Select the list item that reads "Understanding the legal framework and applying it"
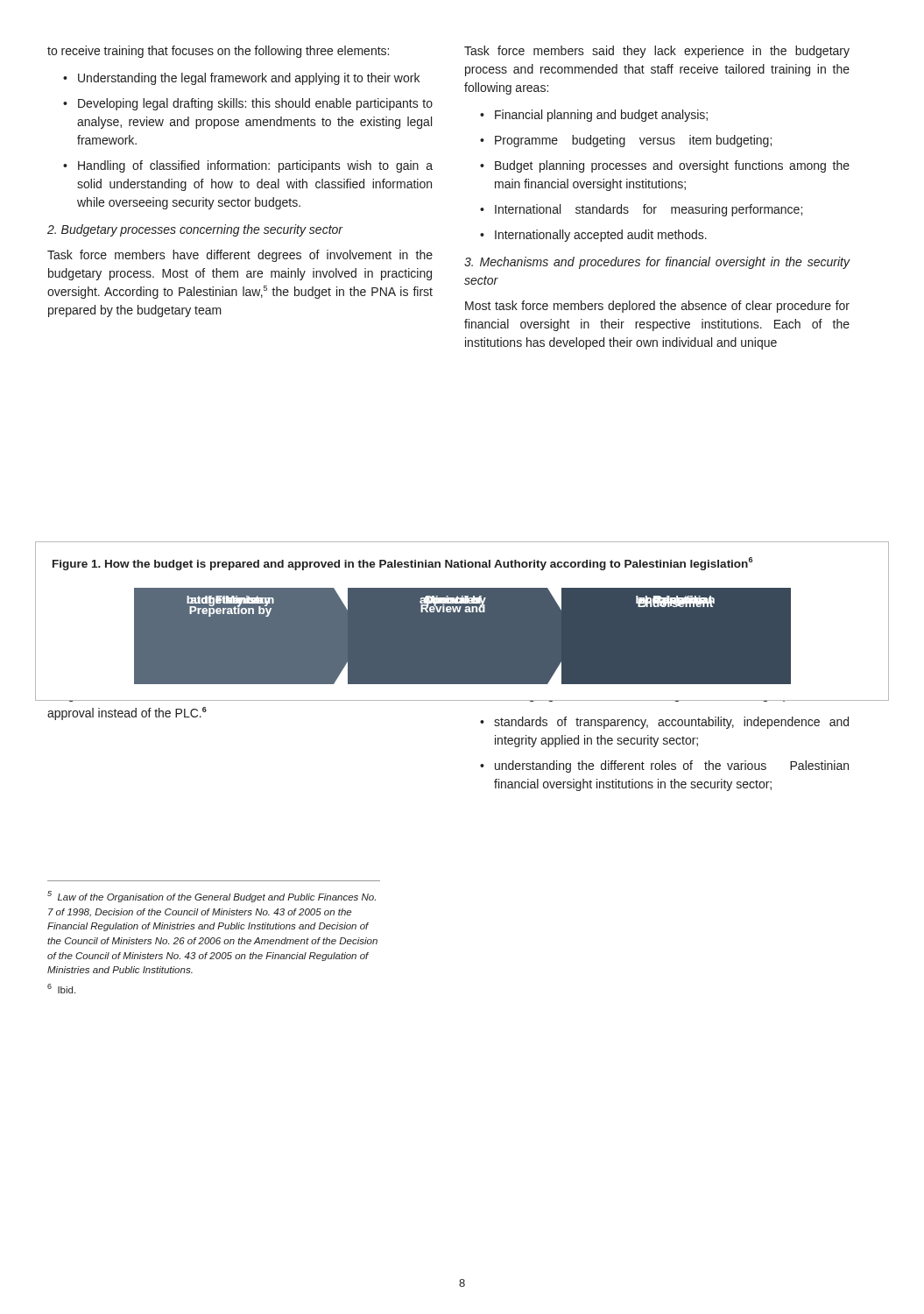The image size is (924, 1314). tap(248, 78)
